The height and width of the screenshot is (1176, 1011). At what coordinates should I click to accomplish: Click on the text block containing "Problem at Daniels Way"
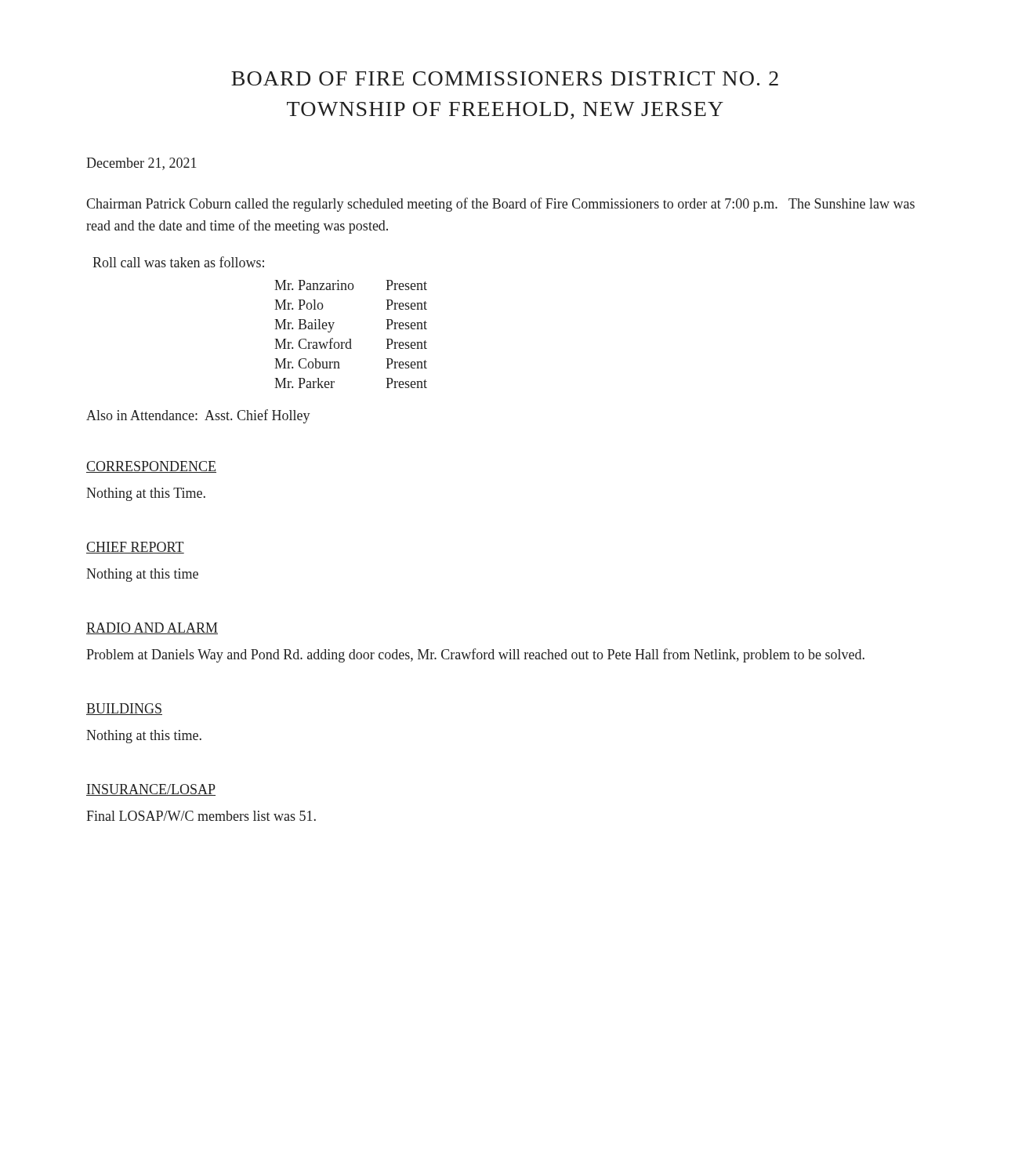(x=476, y=655)
